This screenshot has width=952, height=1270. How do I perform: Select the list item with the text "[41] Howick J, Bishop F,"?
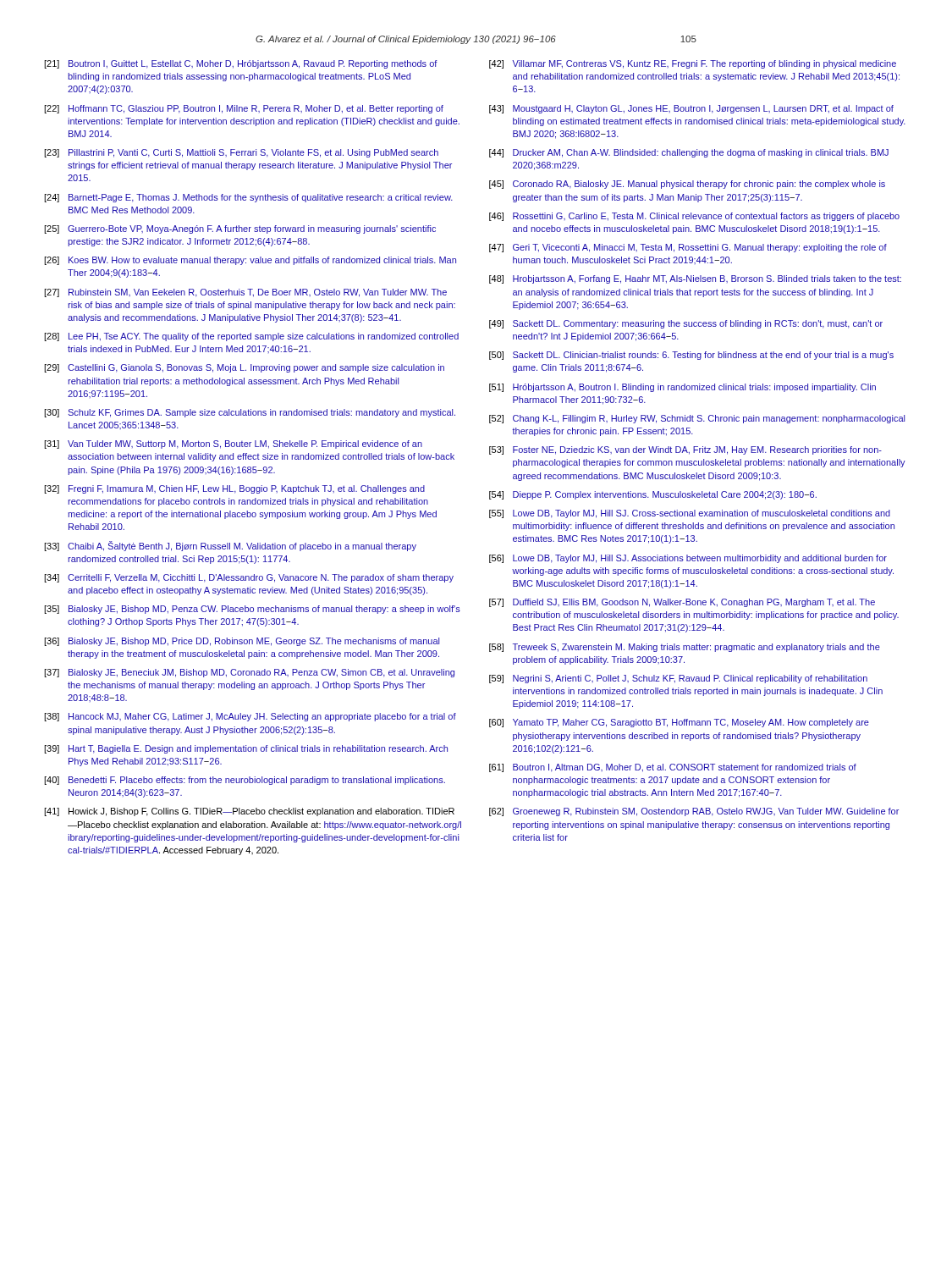point(254,831)
